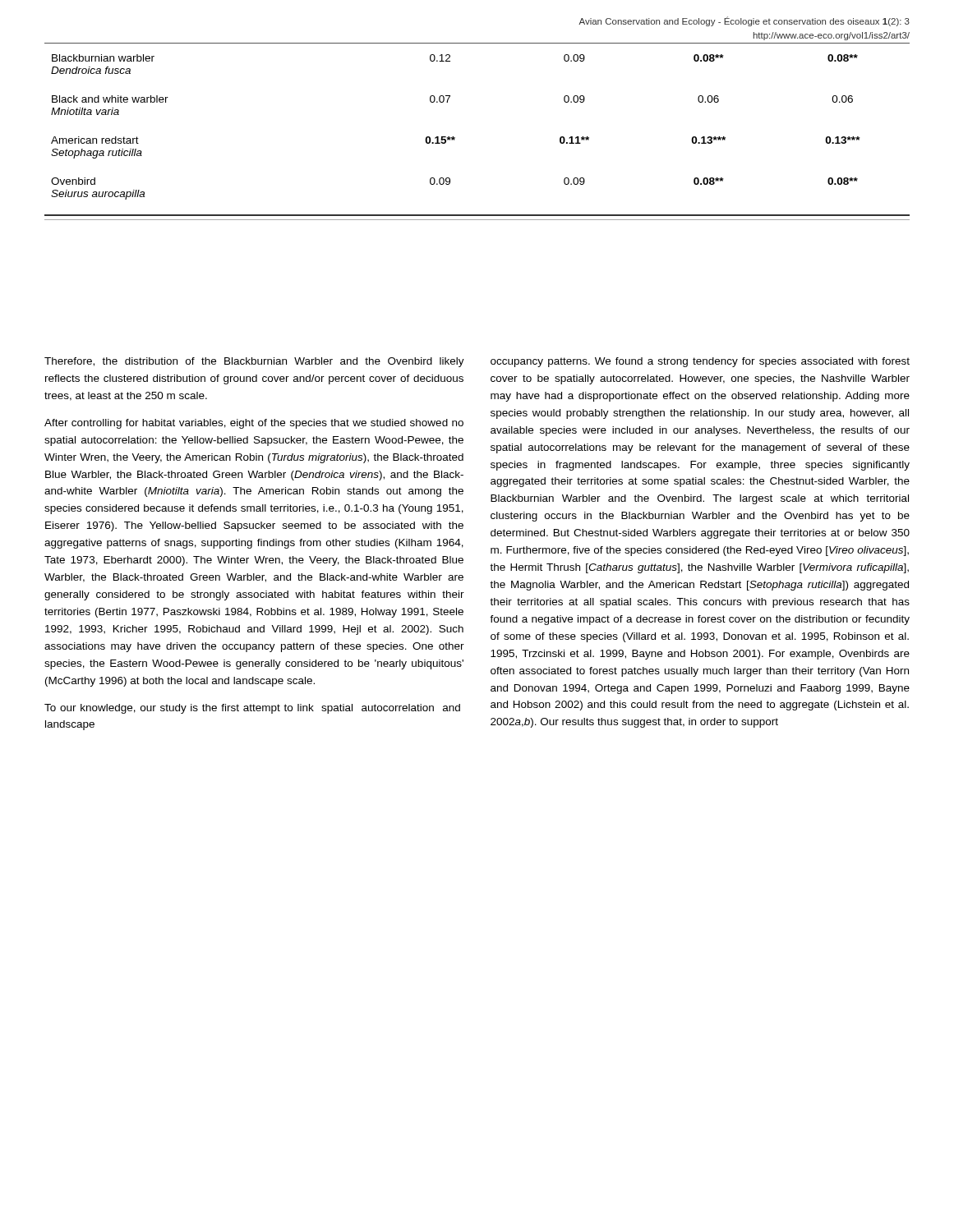Find the text block containing "occupancy patterns. We"
The image size is (954, 1232).
[x=700, y=542]
